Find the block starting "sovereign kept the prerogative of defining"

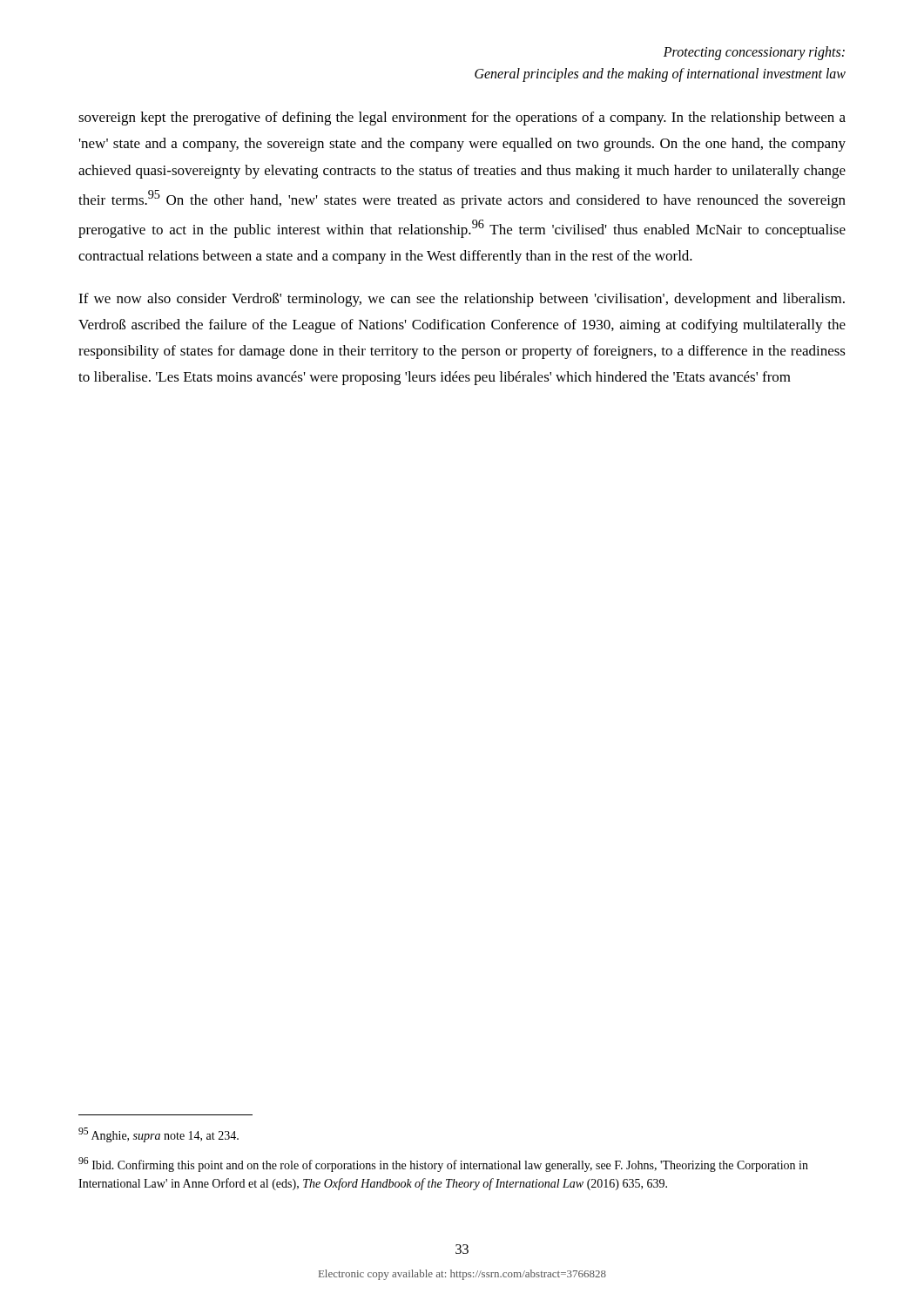point(462,248)
